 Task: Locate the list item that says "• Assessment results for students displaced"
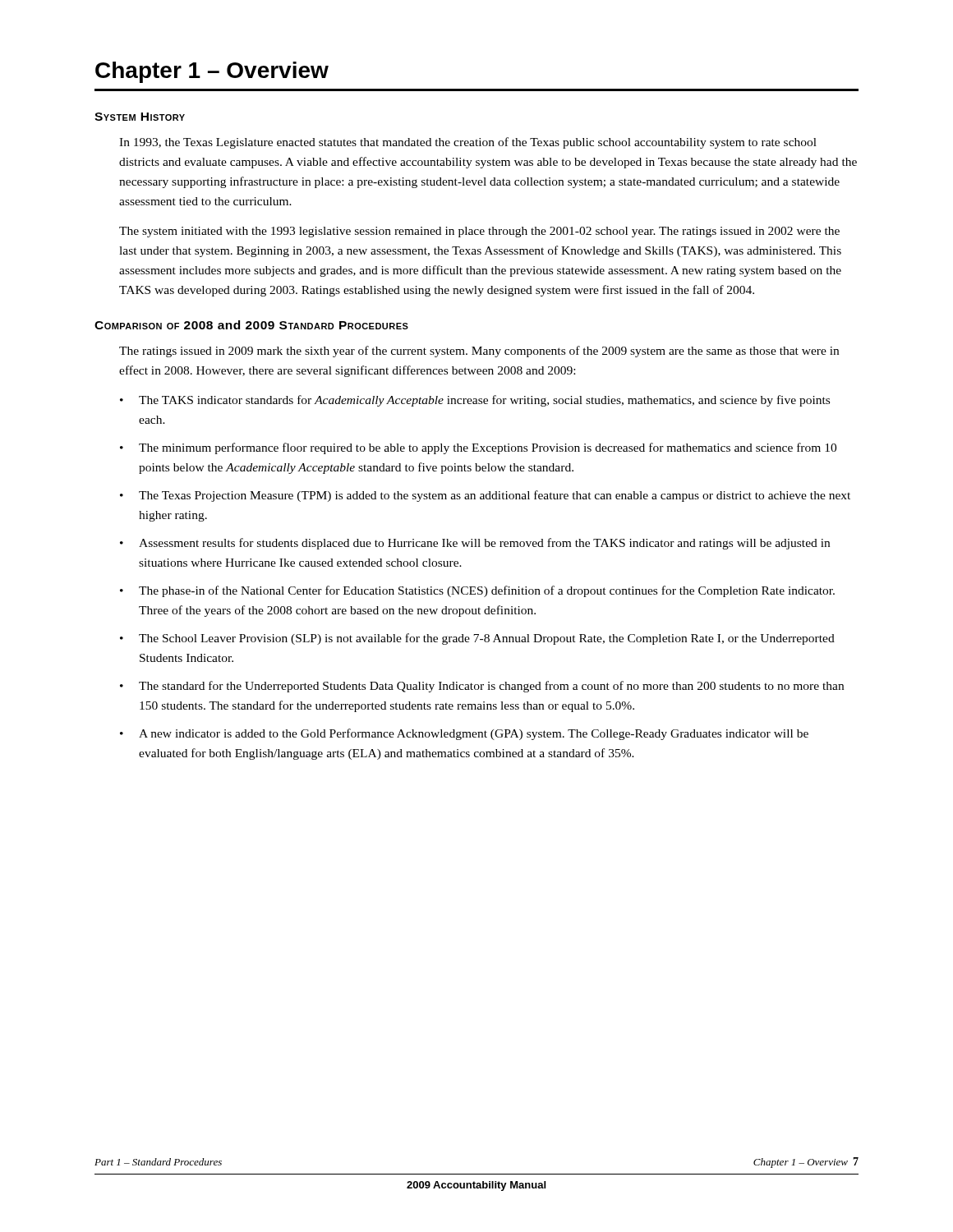[489, 553]
